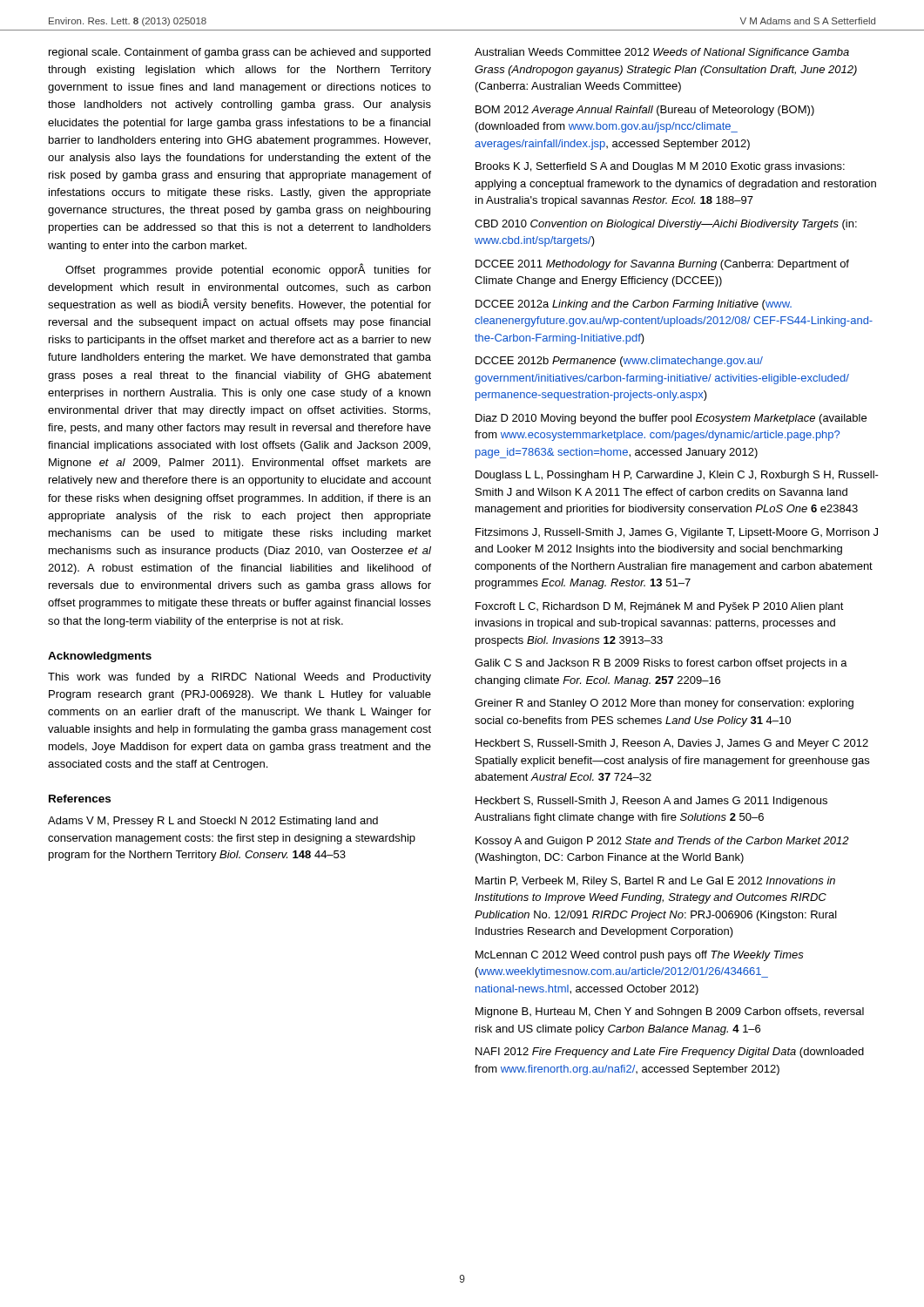Navigate to the element starting "Douglass L L, Possingham H P, Carwardine"
The image size is (924, 1307).
point(677,491)
